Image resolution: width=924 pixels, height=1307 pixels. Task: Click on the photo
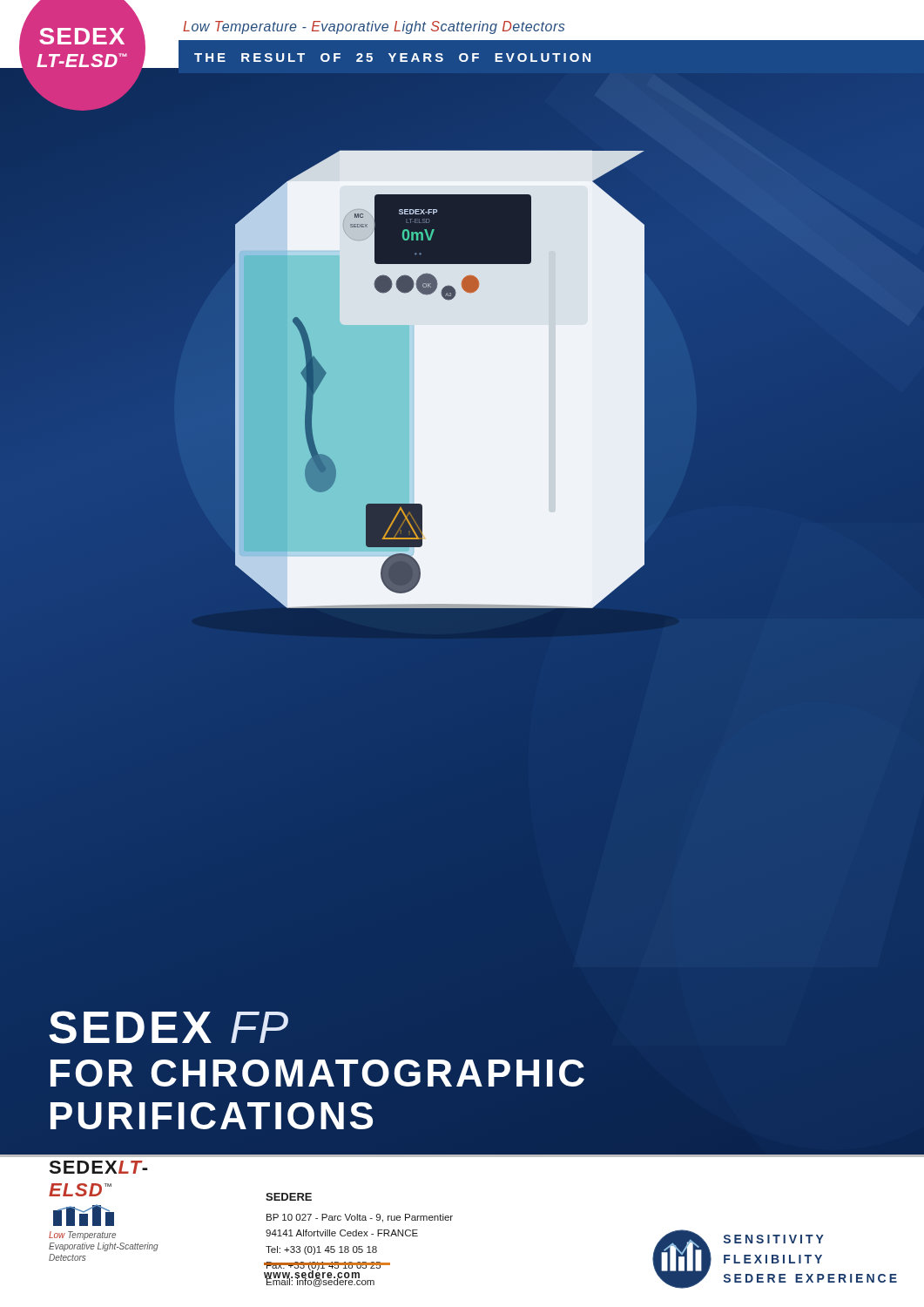pyautogui.click(x=444, y=390)
